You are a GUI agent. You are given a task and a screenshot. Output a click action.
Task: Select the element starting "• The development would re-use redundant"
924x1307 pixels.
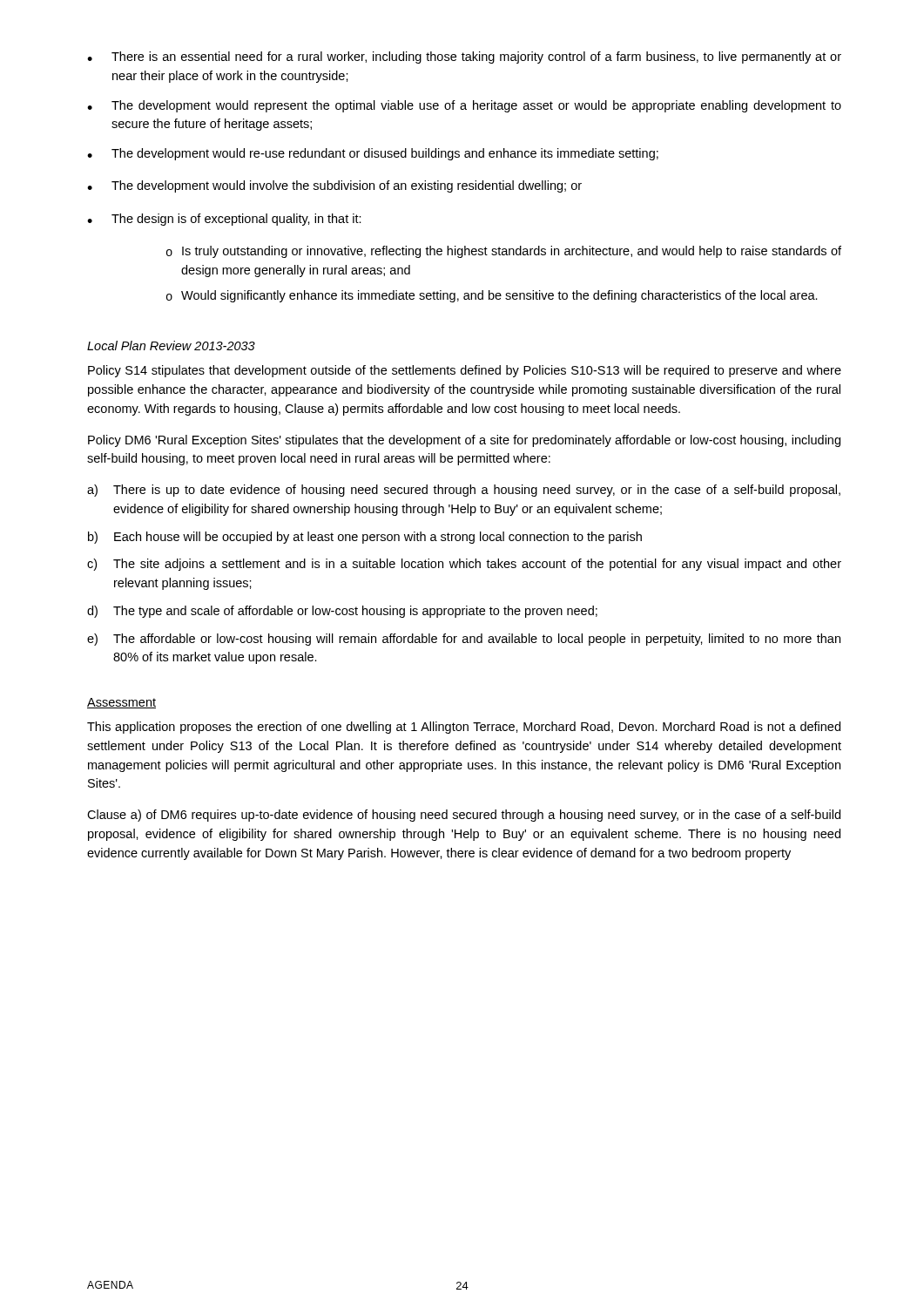[x=373, y=156]
